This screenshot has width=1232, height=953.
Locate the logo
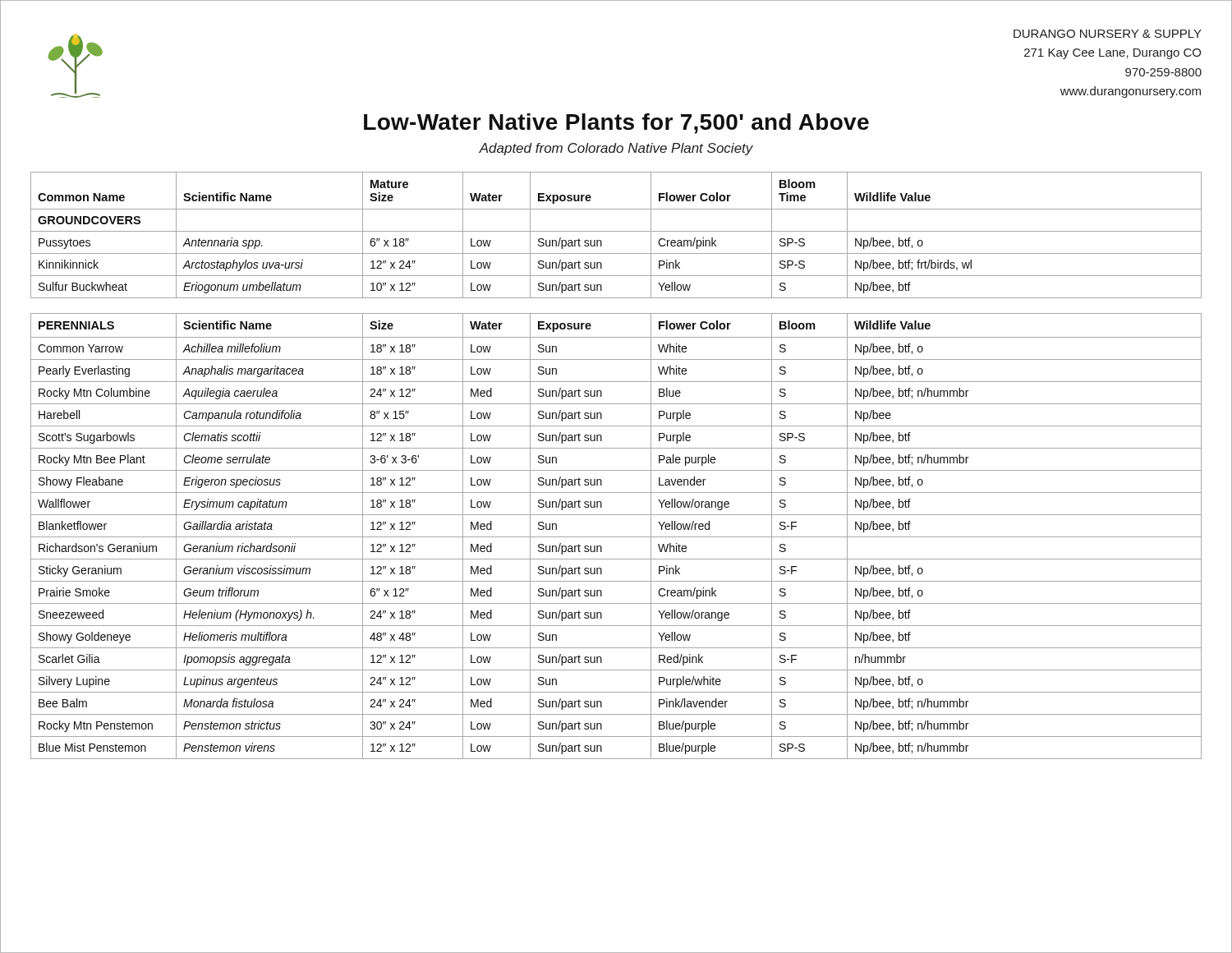click(80, 62)
